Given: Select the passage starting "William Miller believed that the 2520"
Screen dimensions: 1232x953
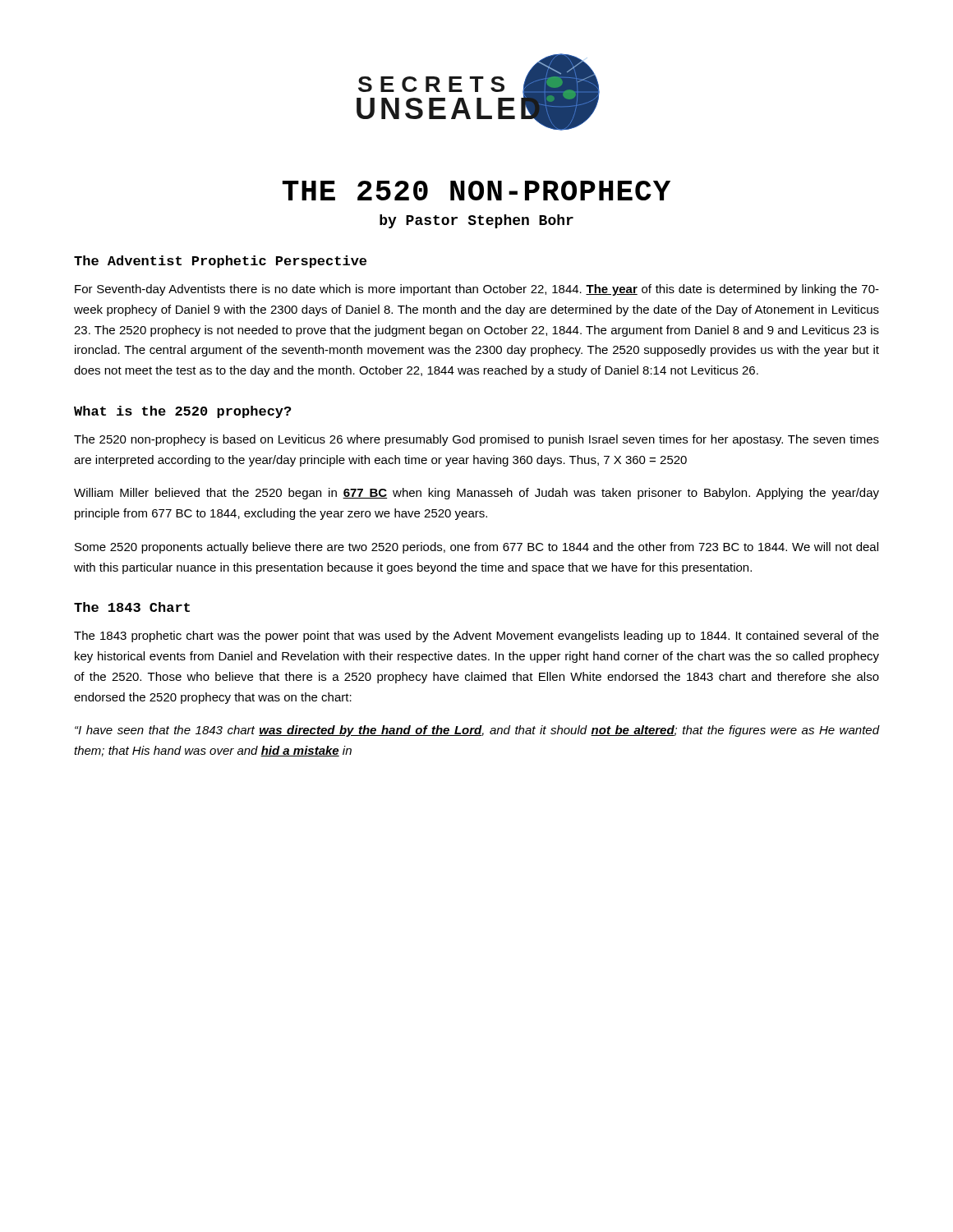Looking at the screenshot, I should (476, 503).
